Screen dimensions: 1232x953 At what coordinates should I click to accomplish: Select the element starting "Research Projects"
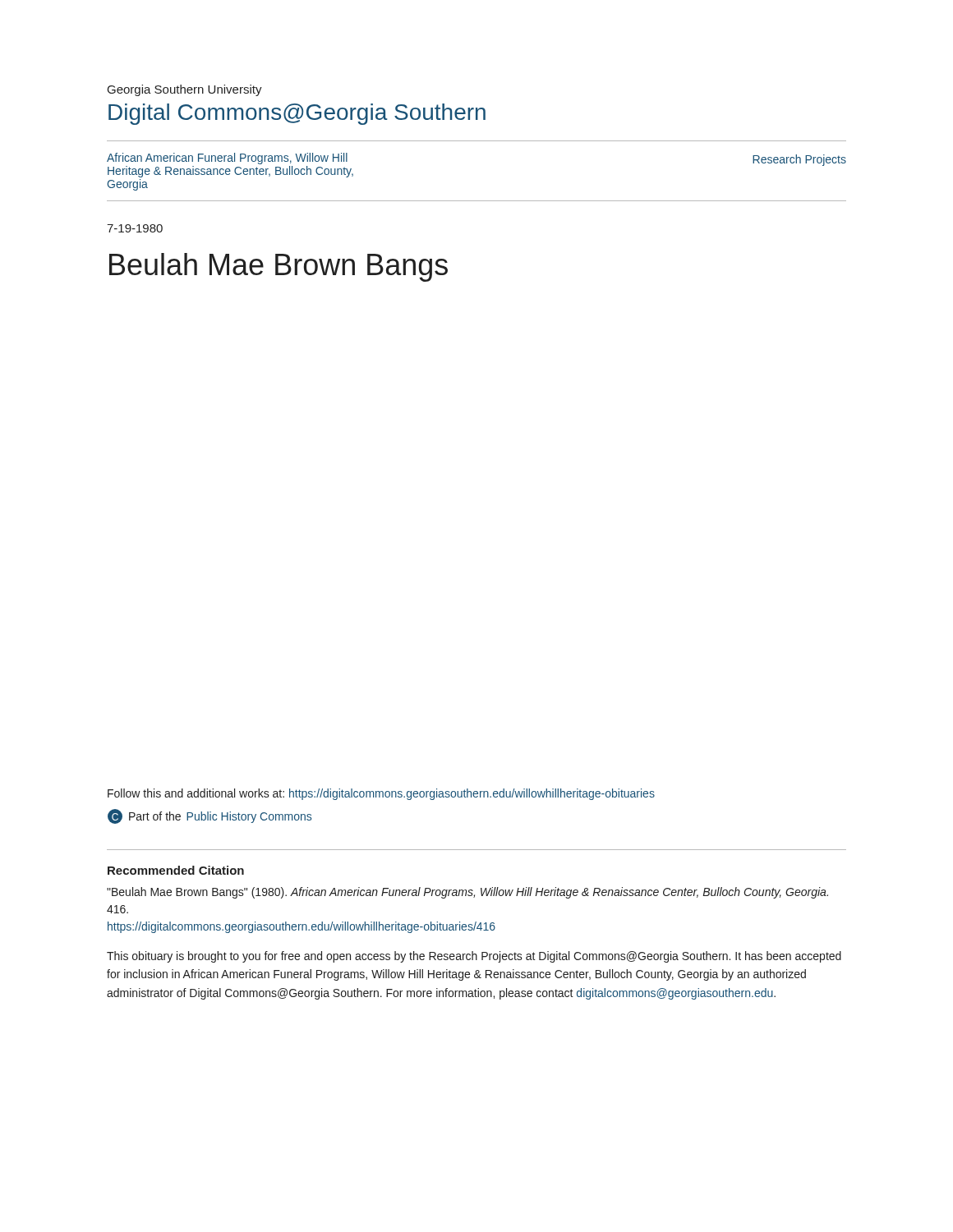click(x=799, y=159)
